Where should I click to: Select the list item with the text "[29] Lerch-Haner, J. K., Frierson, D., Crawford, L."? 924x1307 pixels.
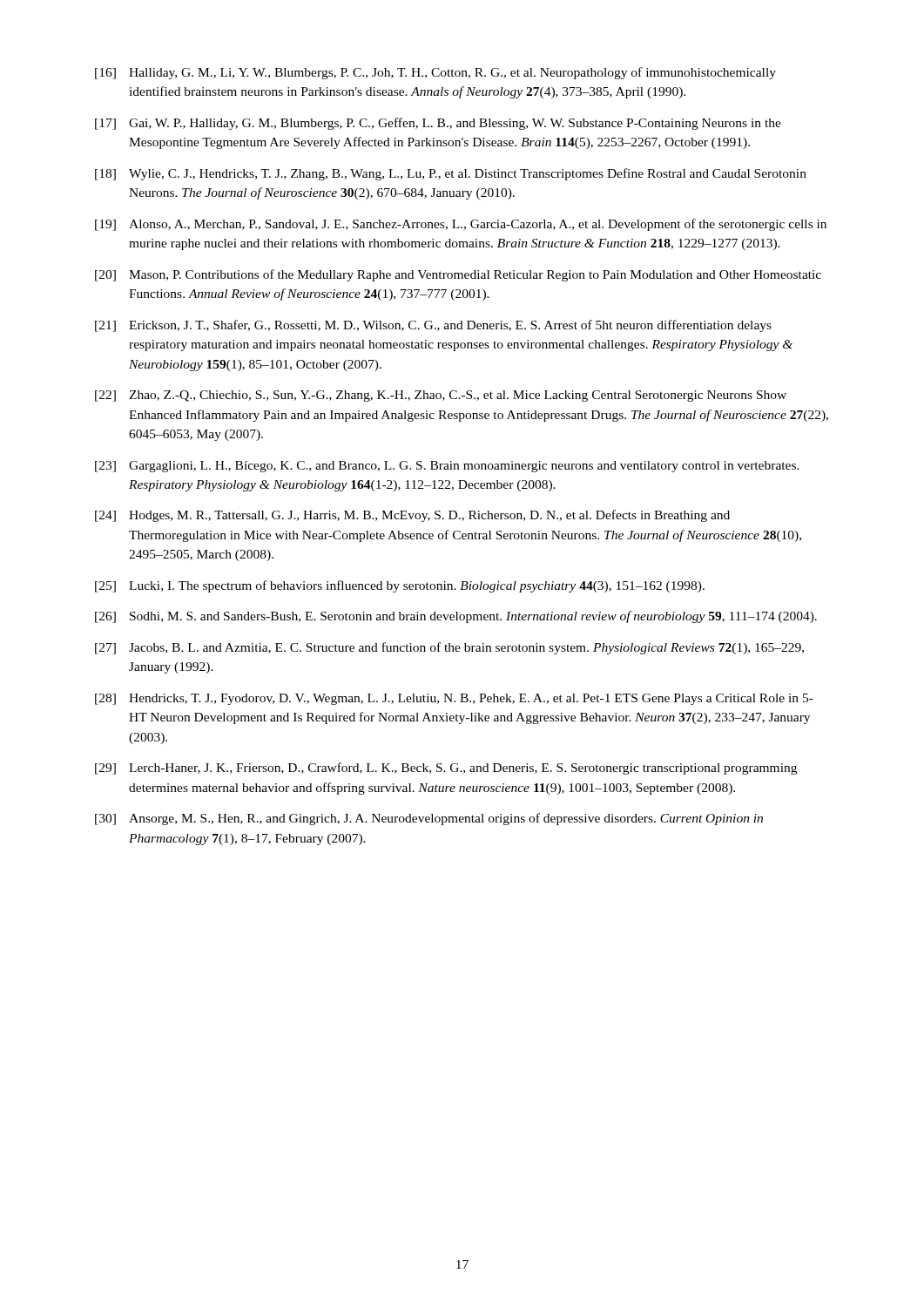coord(462,778)
